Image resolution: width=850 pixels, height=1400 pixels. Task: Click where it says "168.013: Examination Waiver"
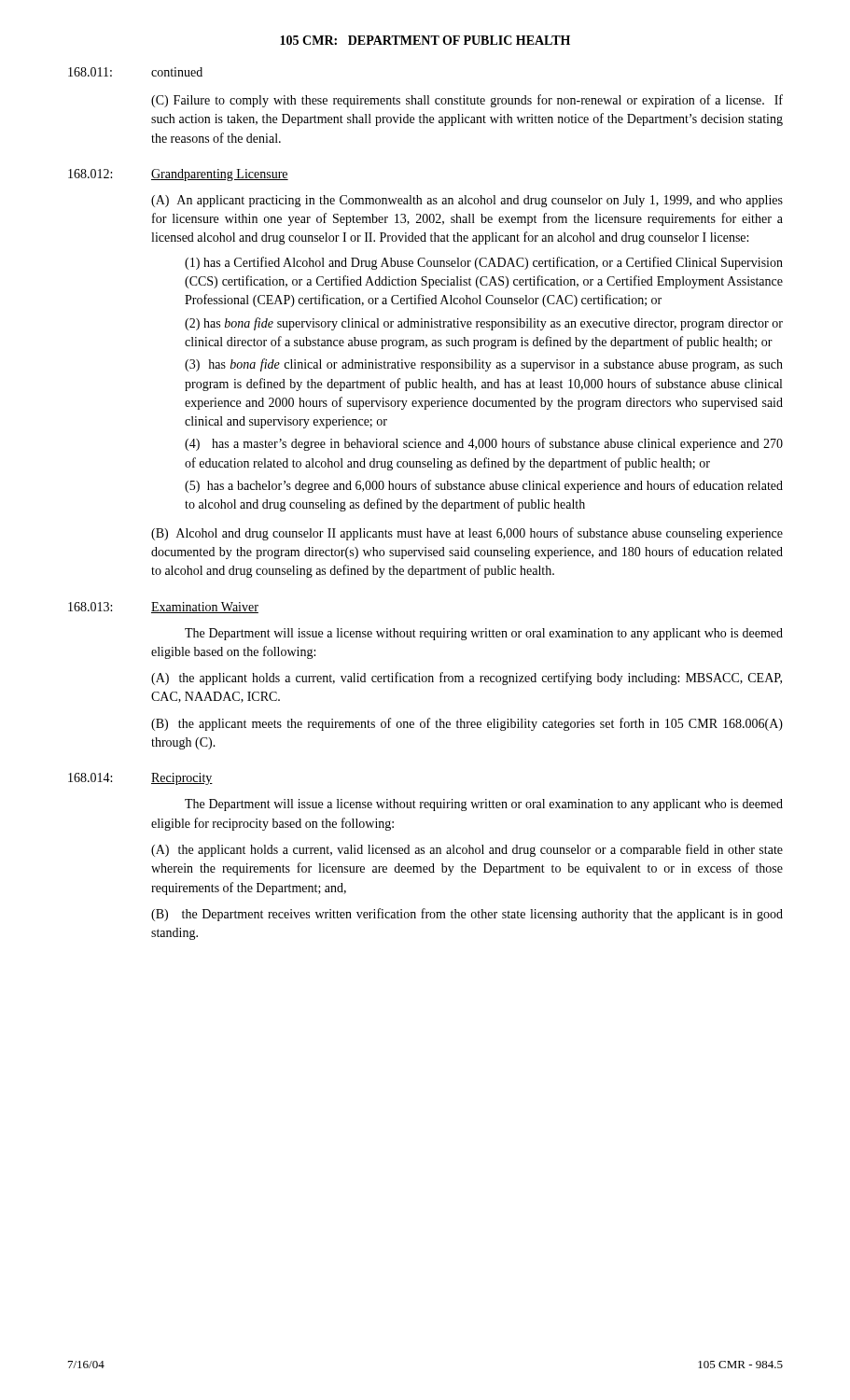point(163,607)
